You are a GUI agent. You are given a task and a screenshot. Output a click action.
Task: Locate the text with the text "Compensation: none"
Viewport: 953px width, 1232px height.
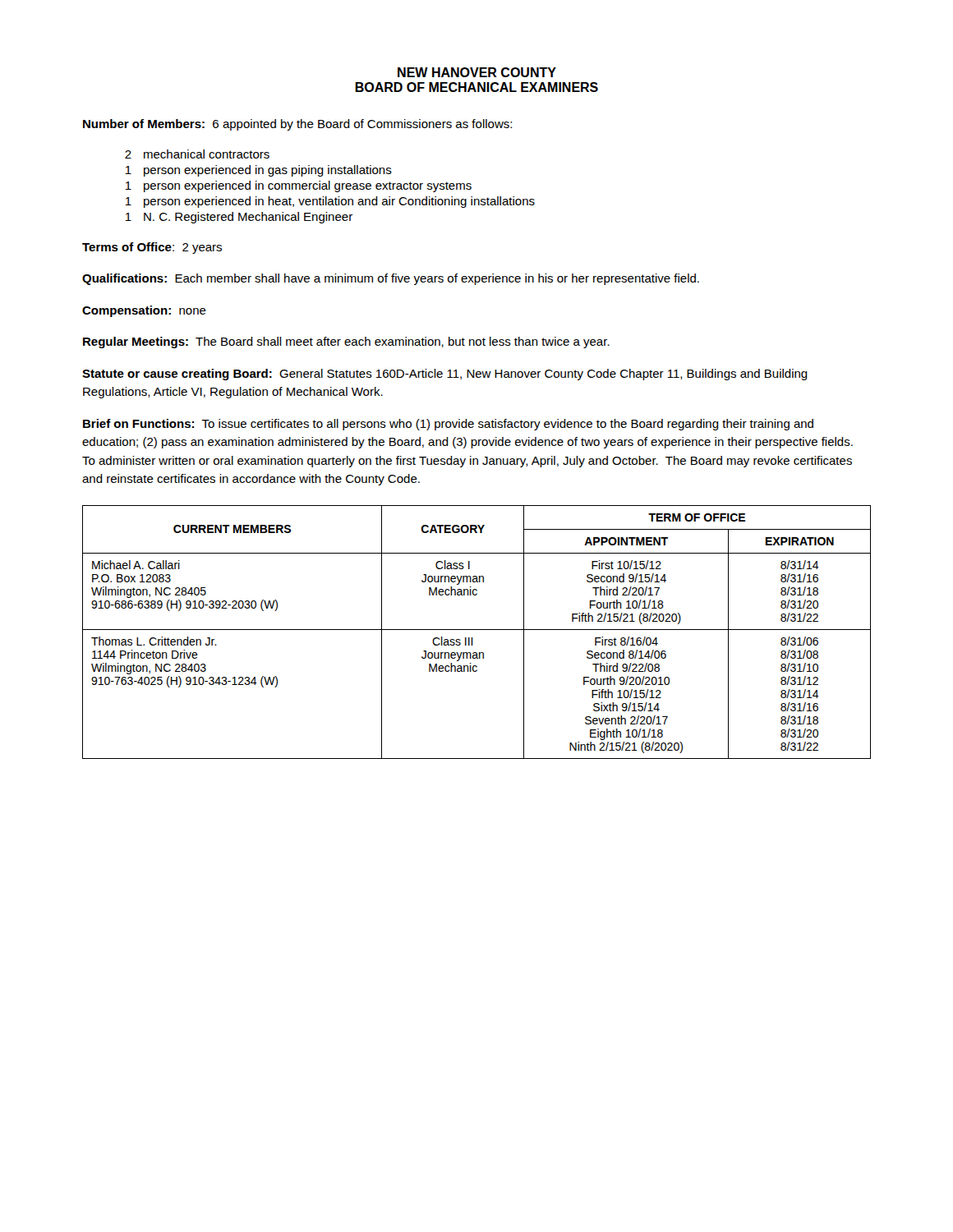tap(144, 310)
